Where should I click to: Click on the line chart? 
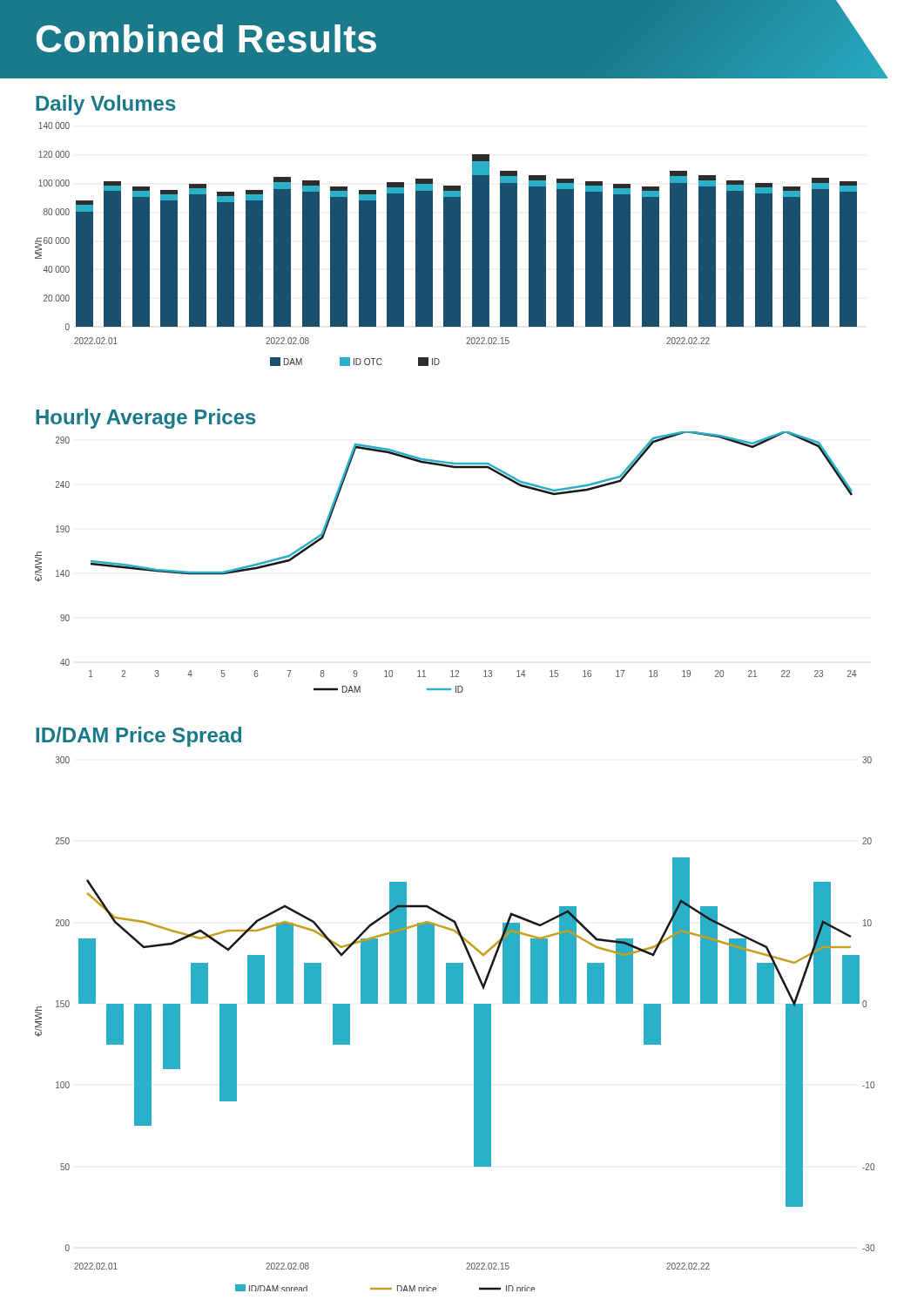pyautogui.click(x=462, y=562)
